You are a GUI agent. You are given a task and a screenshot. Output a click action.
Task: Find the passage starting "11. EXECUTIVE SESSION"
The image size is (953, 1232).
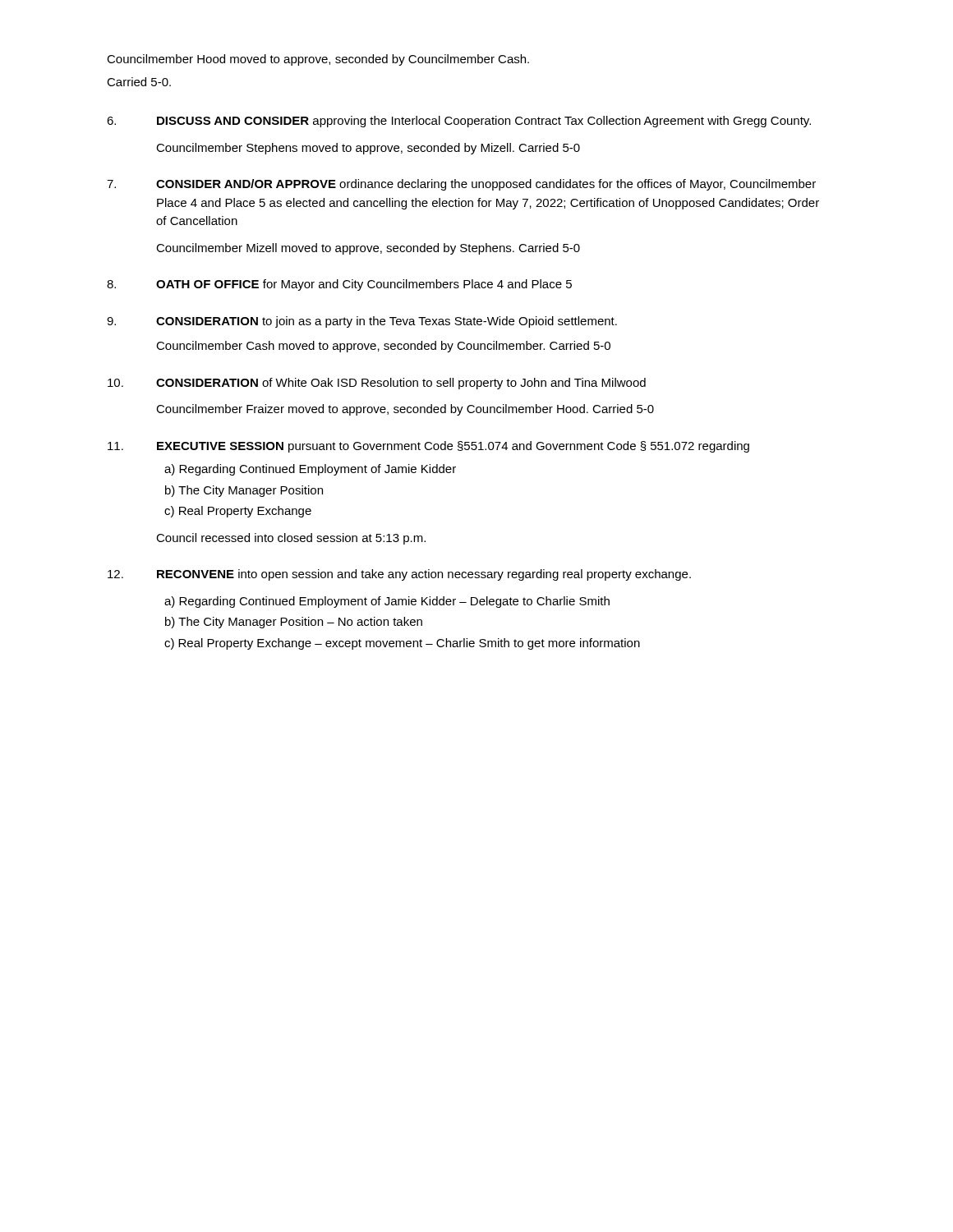click(x=428, y=447)
